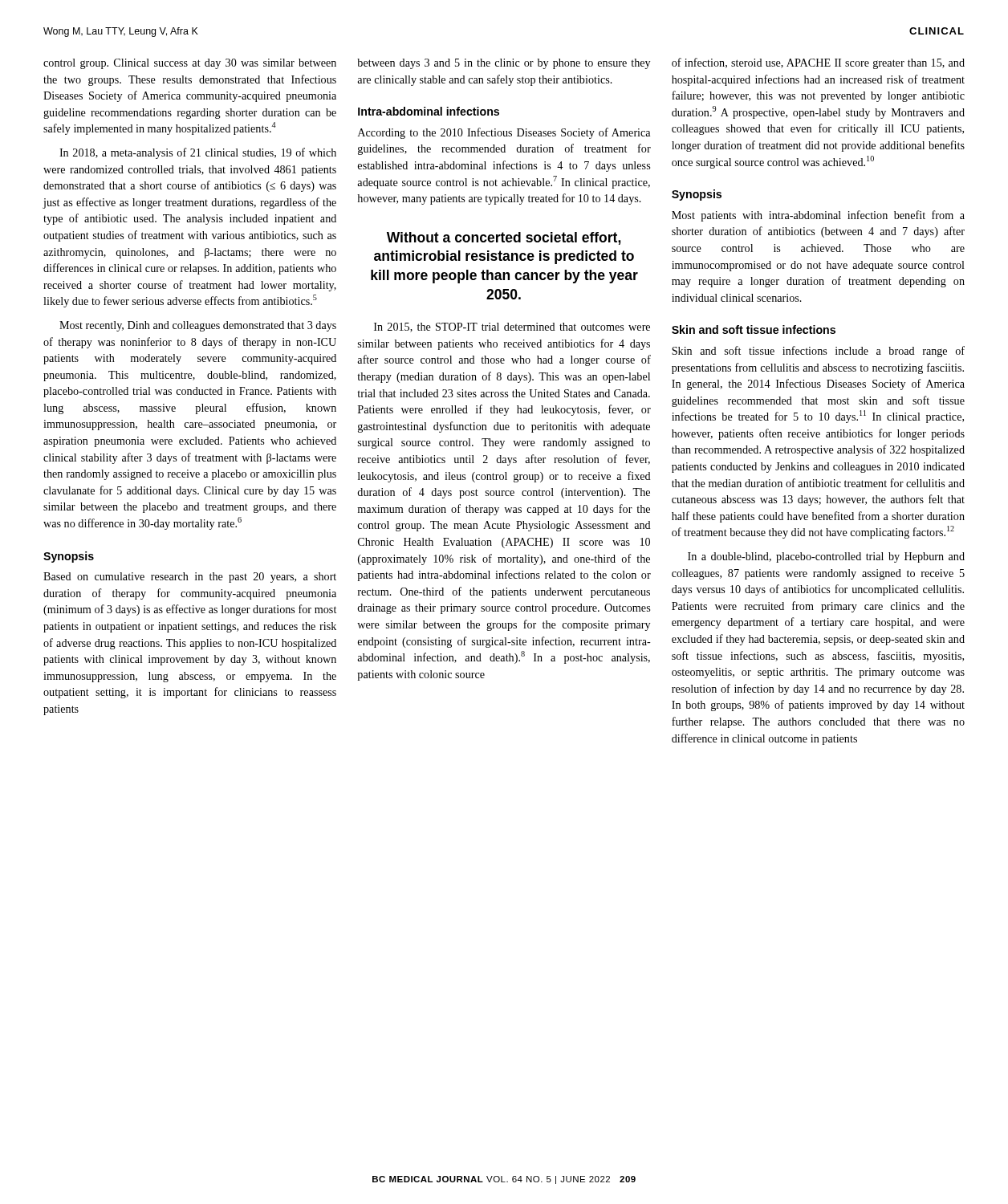Select the text block with the text "of infection, steroid use, APACHE II score"
The image size is (1008, 1204).
click(x=818, y=112)
